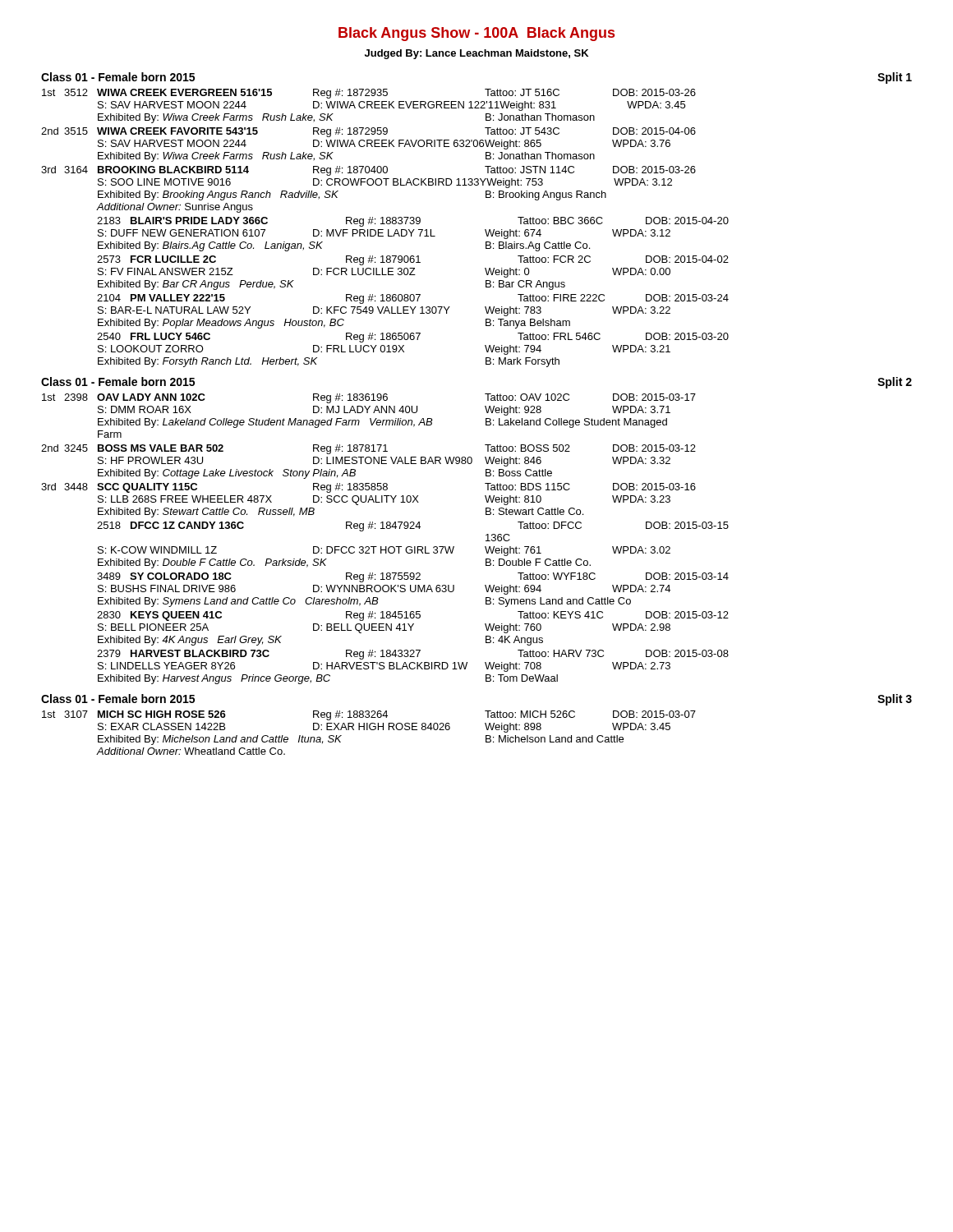
Task: Locate the passage starting "3489 SY COLORADO 18C Reg #:"
Action: point(476,589)
